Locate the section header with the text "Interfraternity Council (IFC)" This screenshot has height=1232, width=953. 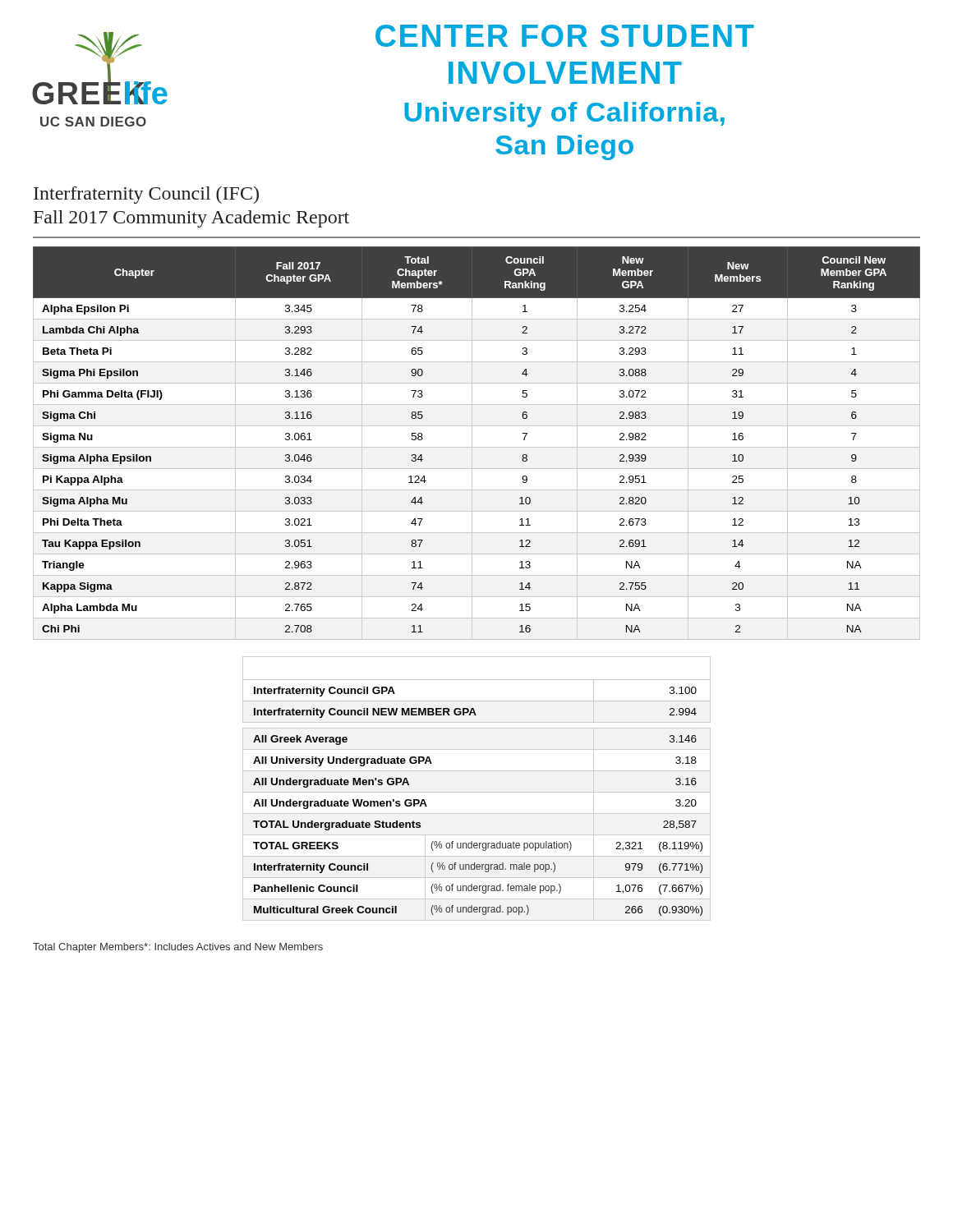(146, 193)
